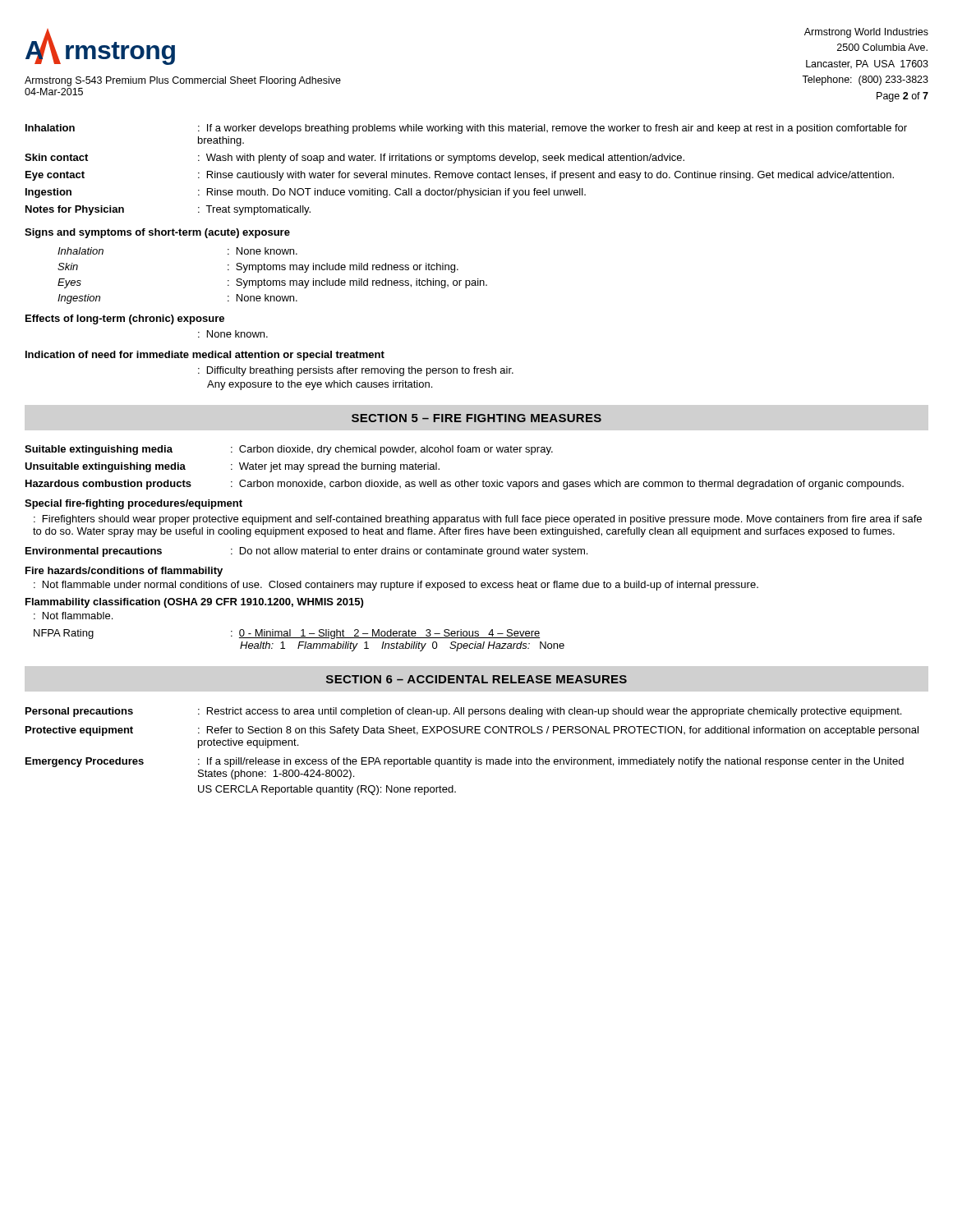This screenshot has height=1232, width=953.
Task: Select the text block that says "Any exposure to"
Action: pyautogui.click(x=320, y=384)
